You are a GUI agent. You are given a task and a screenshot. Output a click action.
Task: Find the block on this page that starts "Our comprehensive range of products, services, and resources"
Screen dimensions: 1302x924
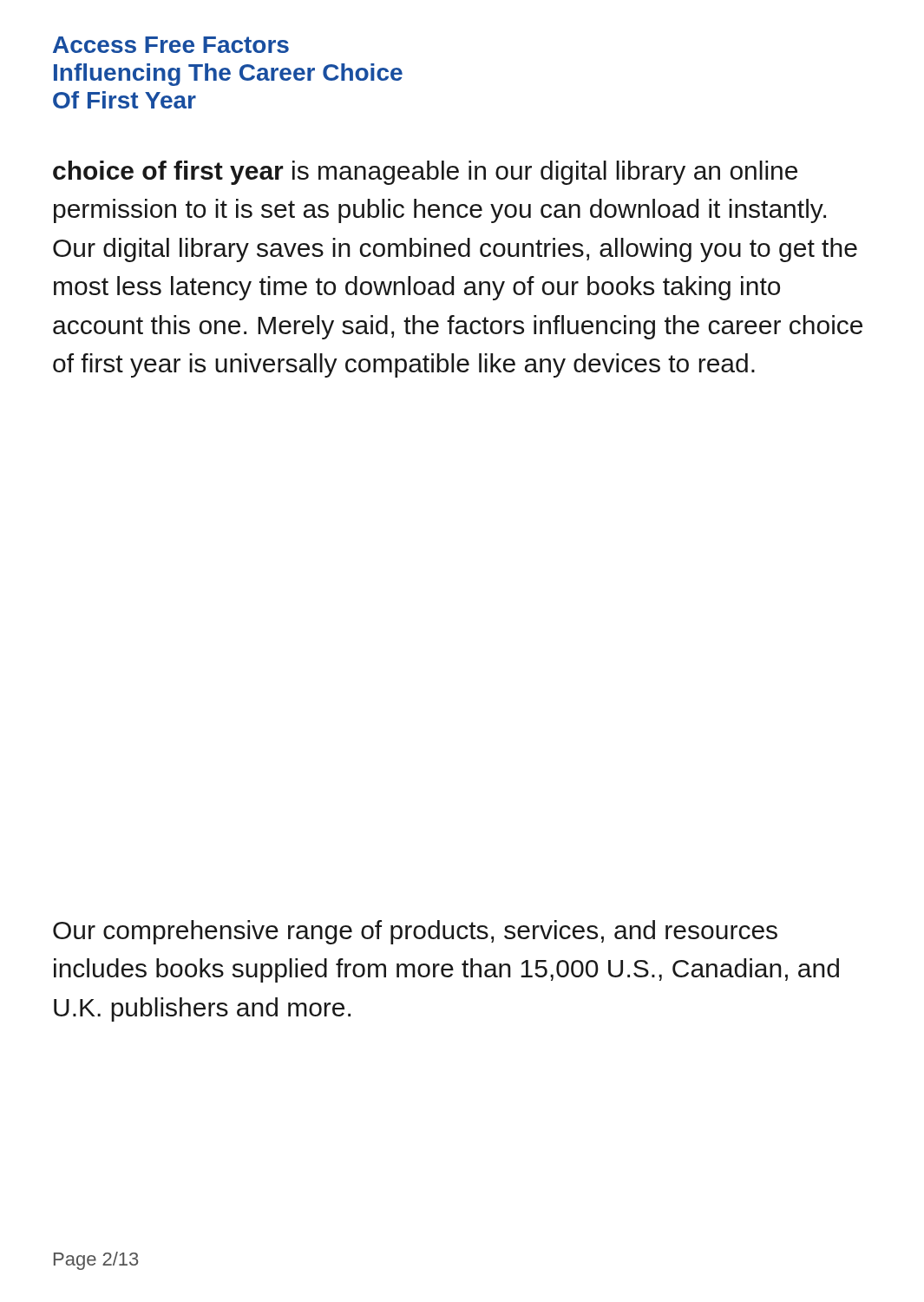[446, 969]
